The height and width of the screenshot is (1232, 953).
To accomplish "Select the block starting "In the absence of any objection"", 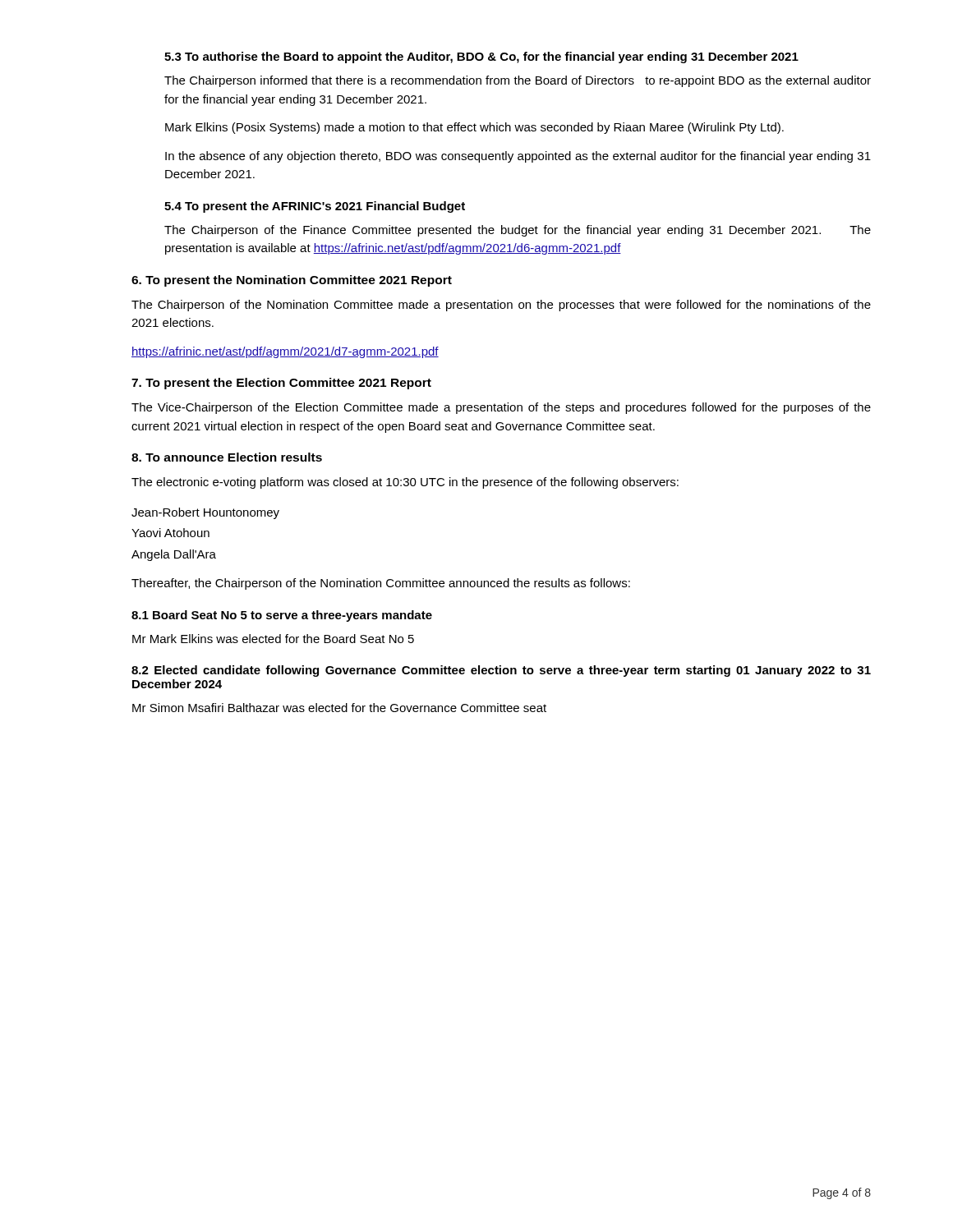I will click(x=518, y=164).
